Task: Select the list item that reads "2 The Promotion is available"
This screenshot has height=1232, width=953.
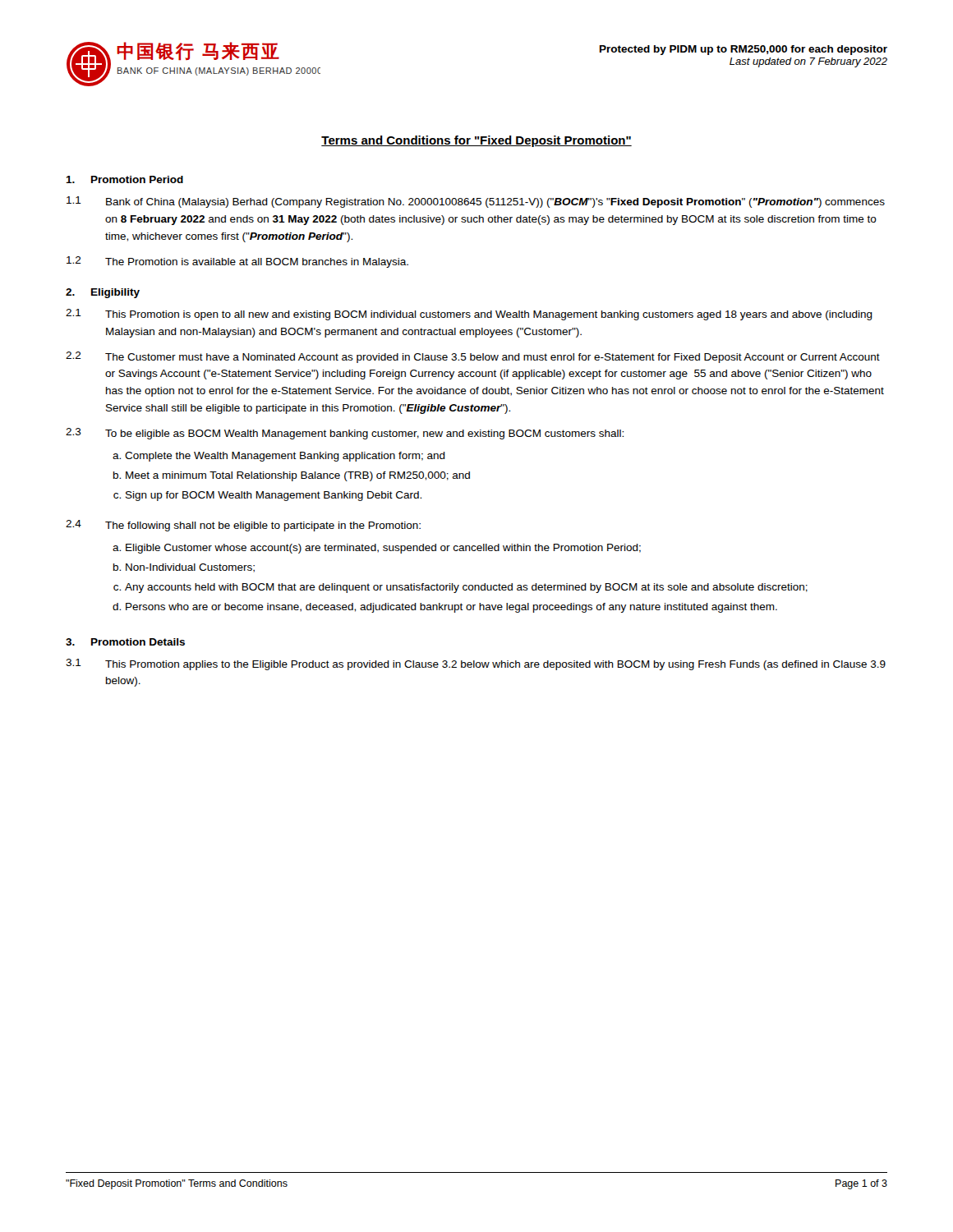Action: (x=237, y=262)
